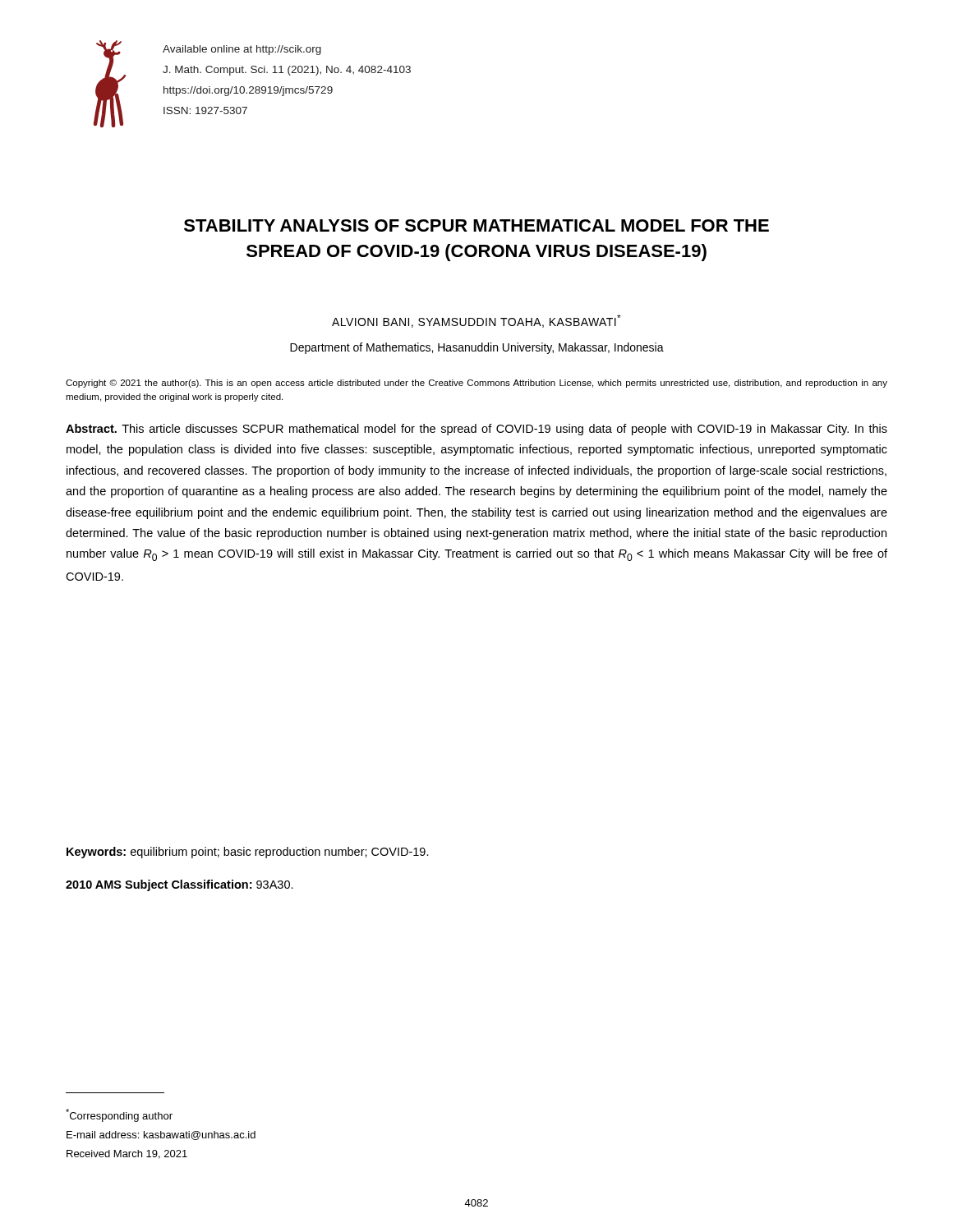
Task: Point to the block beginning "Keywords: equilibrium point;"
Action: 247,852
